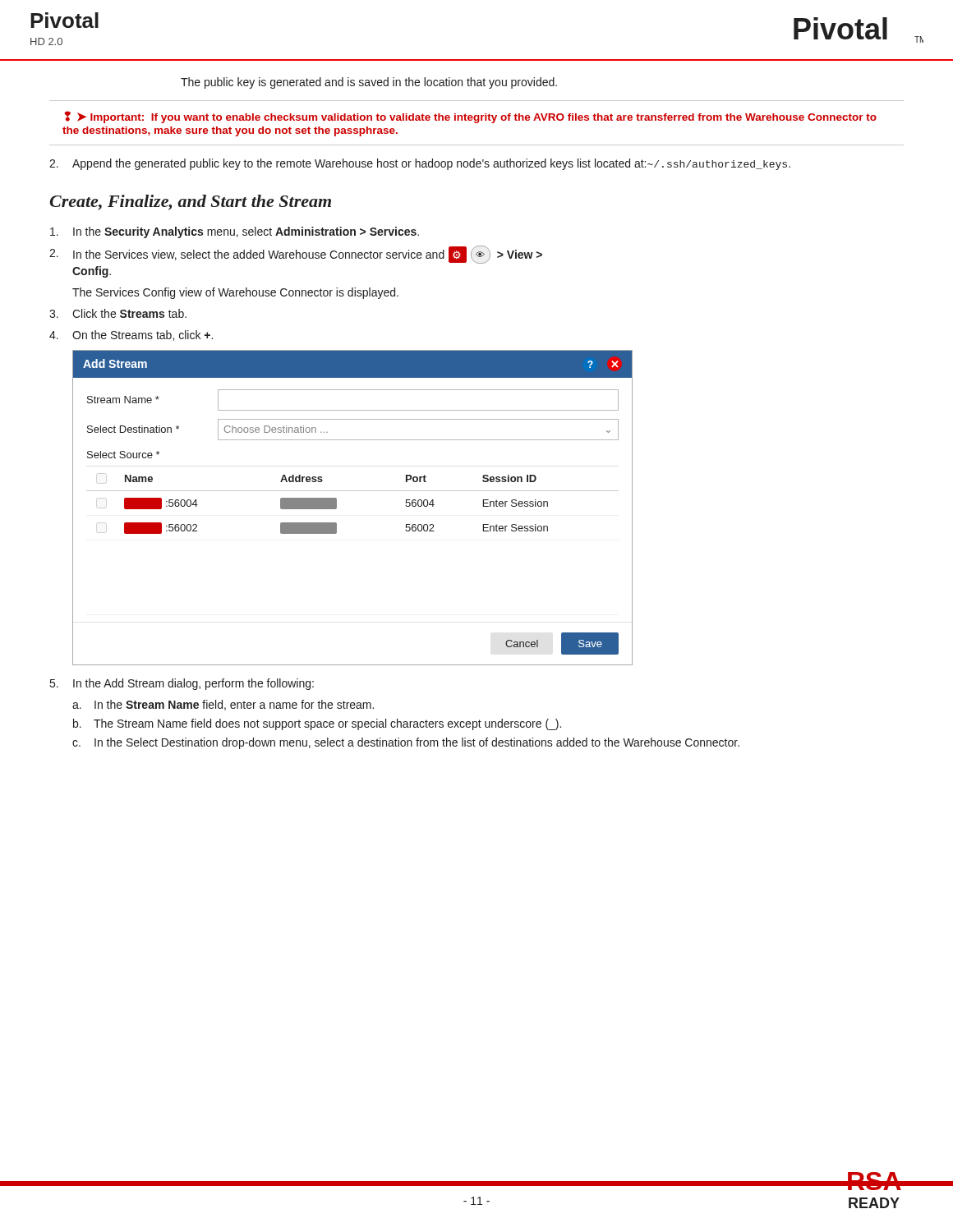Locate the list item containing "2. Append the"
953x1232 pixels.
coord(476,164)
